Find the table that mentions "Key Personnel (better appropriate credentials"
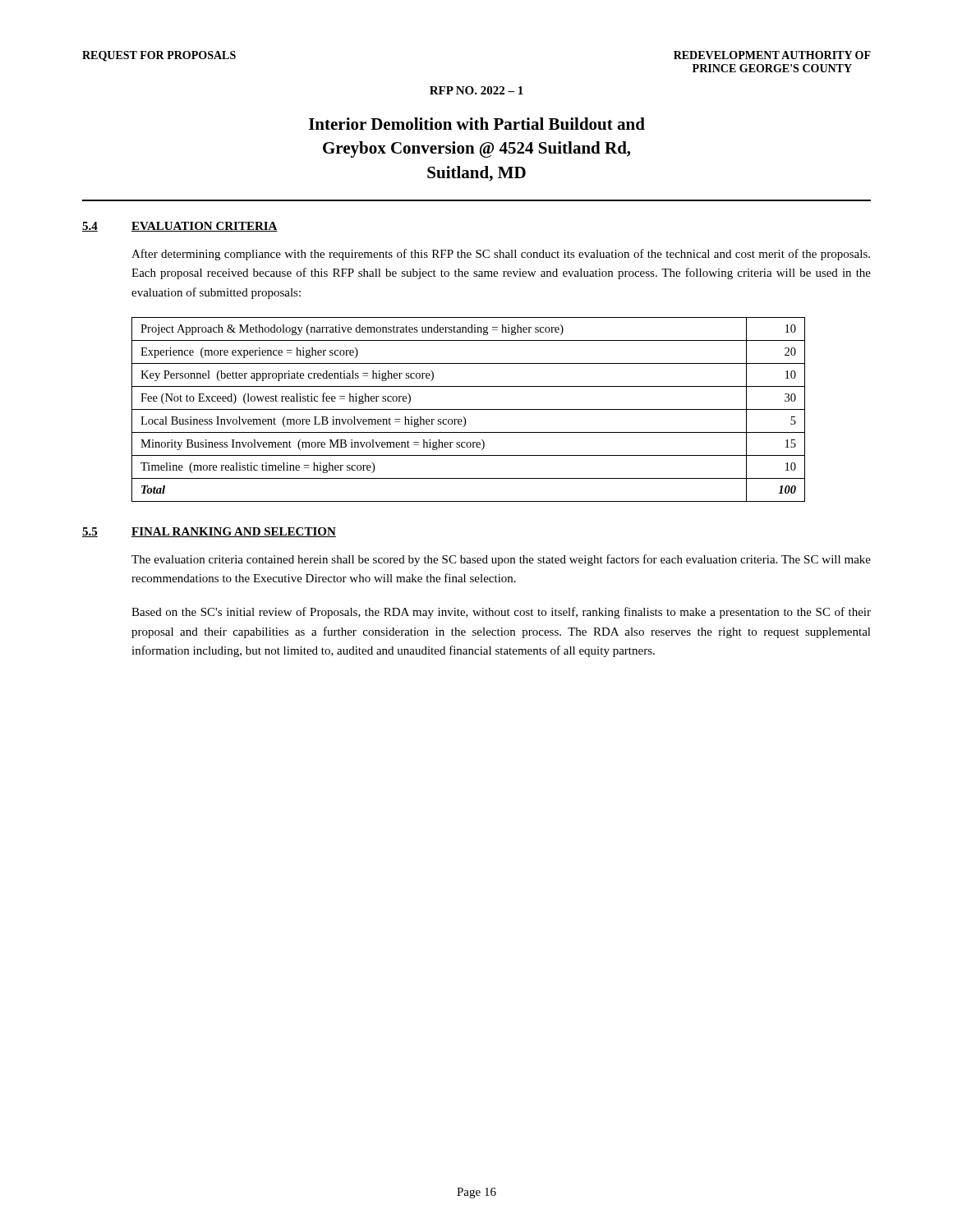Viewport: 953px width, 1232px height. (x=501, y=409)
